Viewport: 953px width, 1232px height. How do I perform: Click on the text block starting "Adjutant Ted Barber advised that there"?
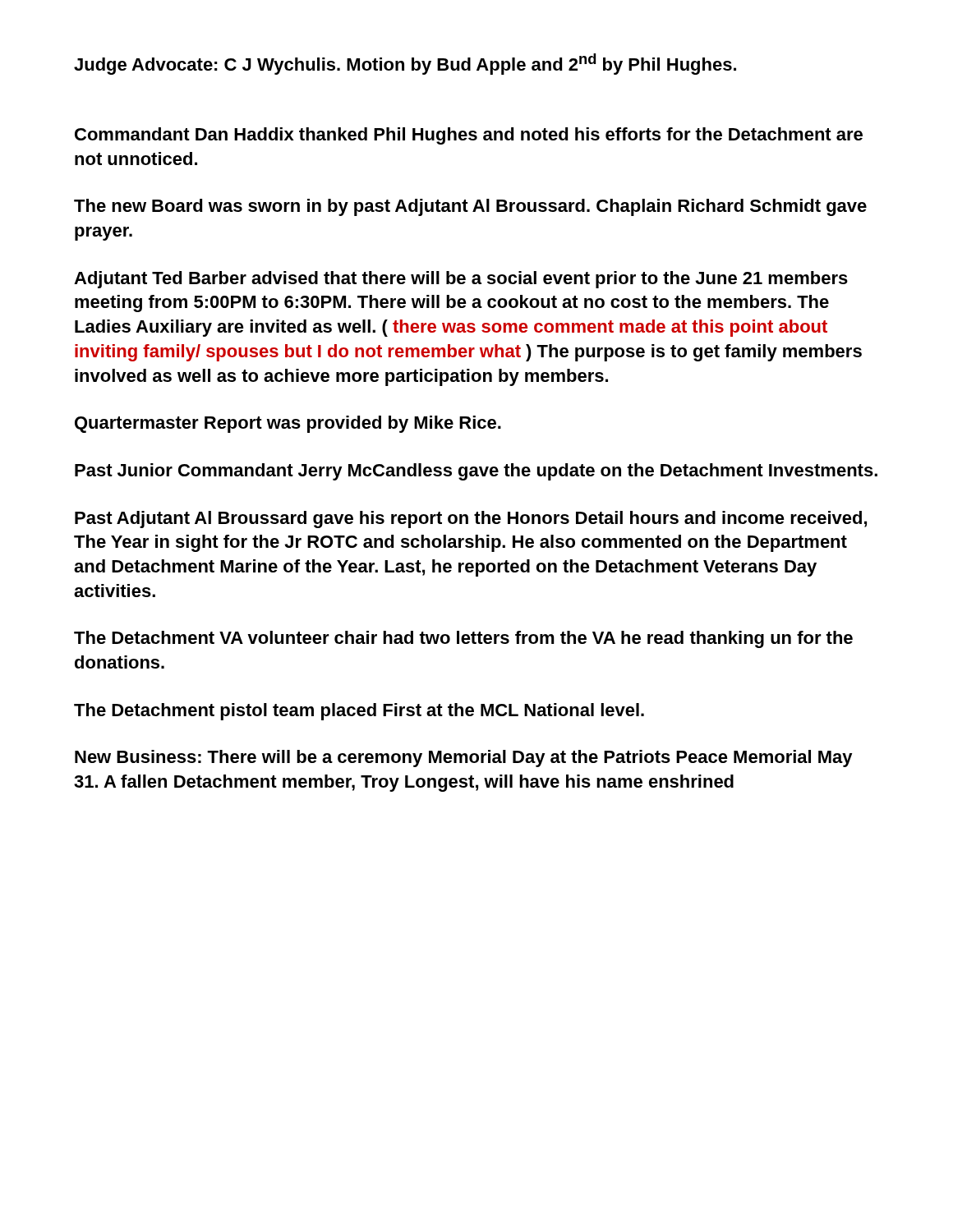(x=468, y=327)
